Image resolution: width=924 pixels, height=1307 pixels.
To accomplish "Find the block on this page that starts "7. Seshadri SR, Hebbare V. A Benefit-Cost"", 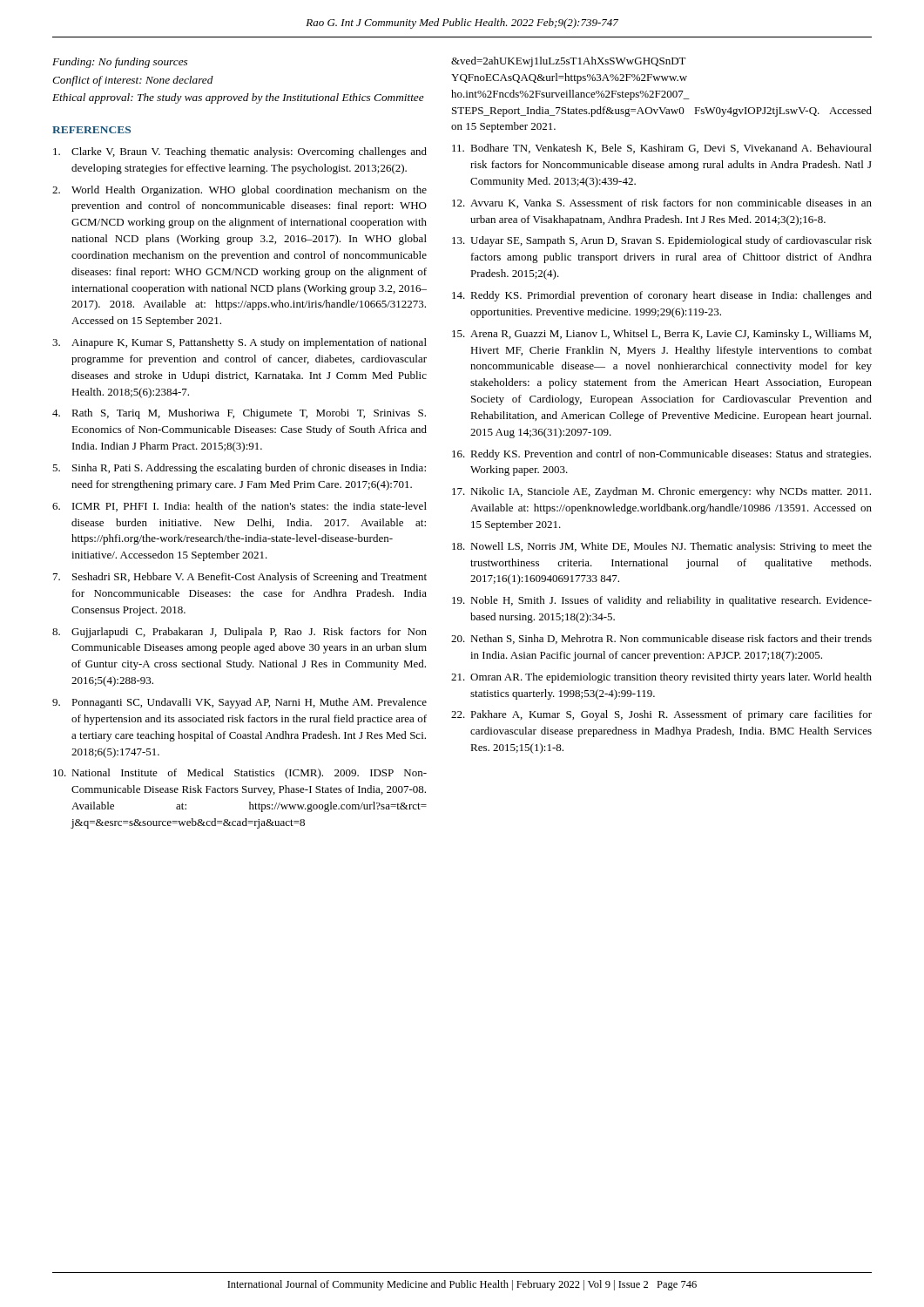I will click(240, 594).
